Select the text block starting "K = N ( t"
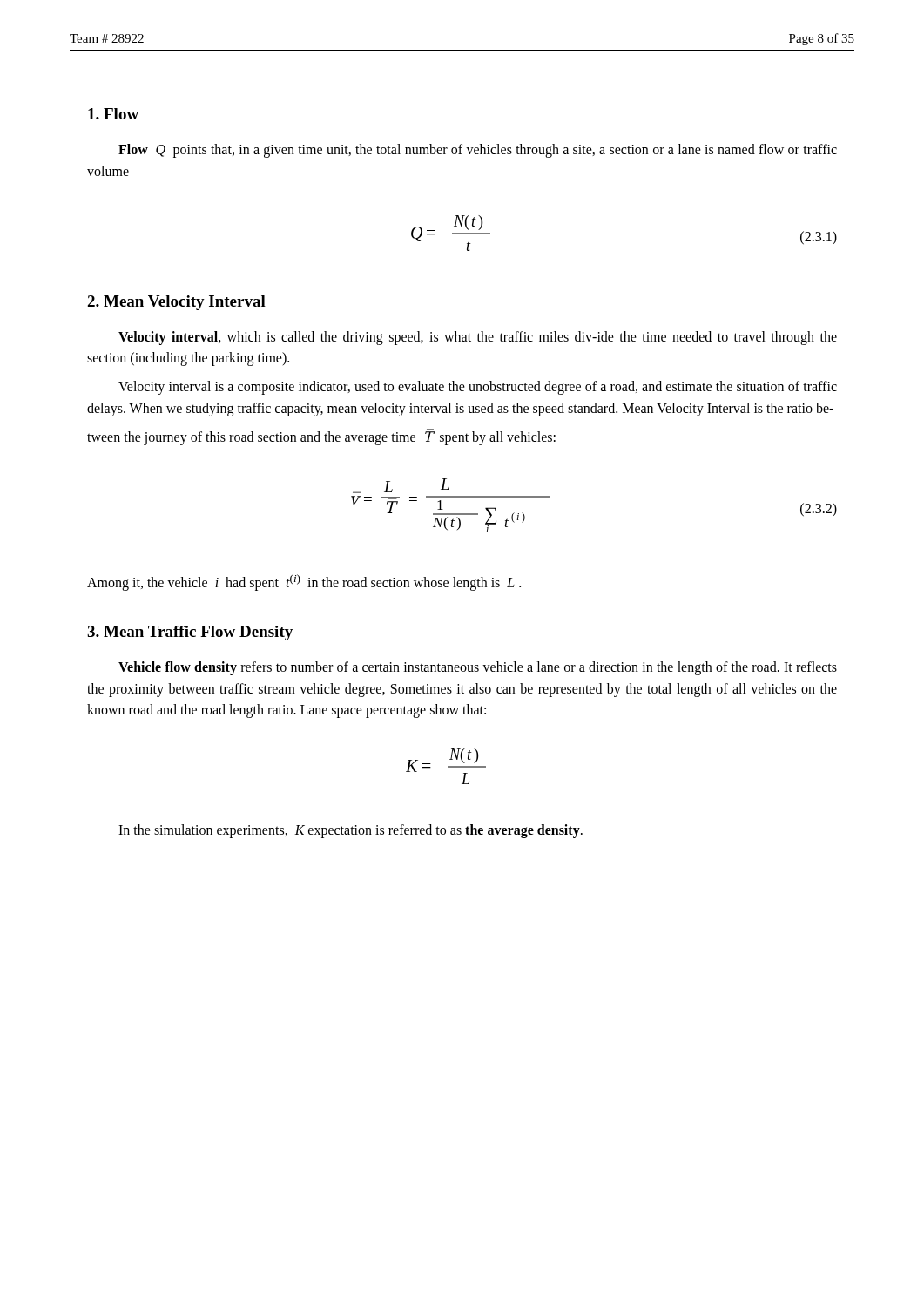Screen dimensions: 1307x924 pyautogui.click(x=462, y=771)
